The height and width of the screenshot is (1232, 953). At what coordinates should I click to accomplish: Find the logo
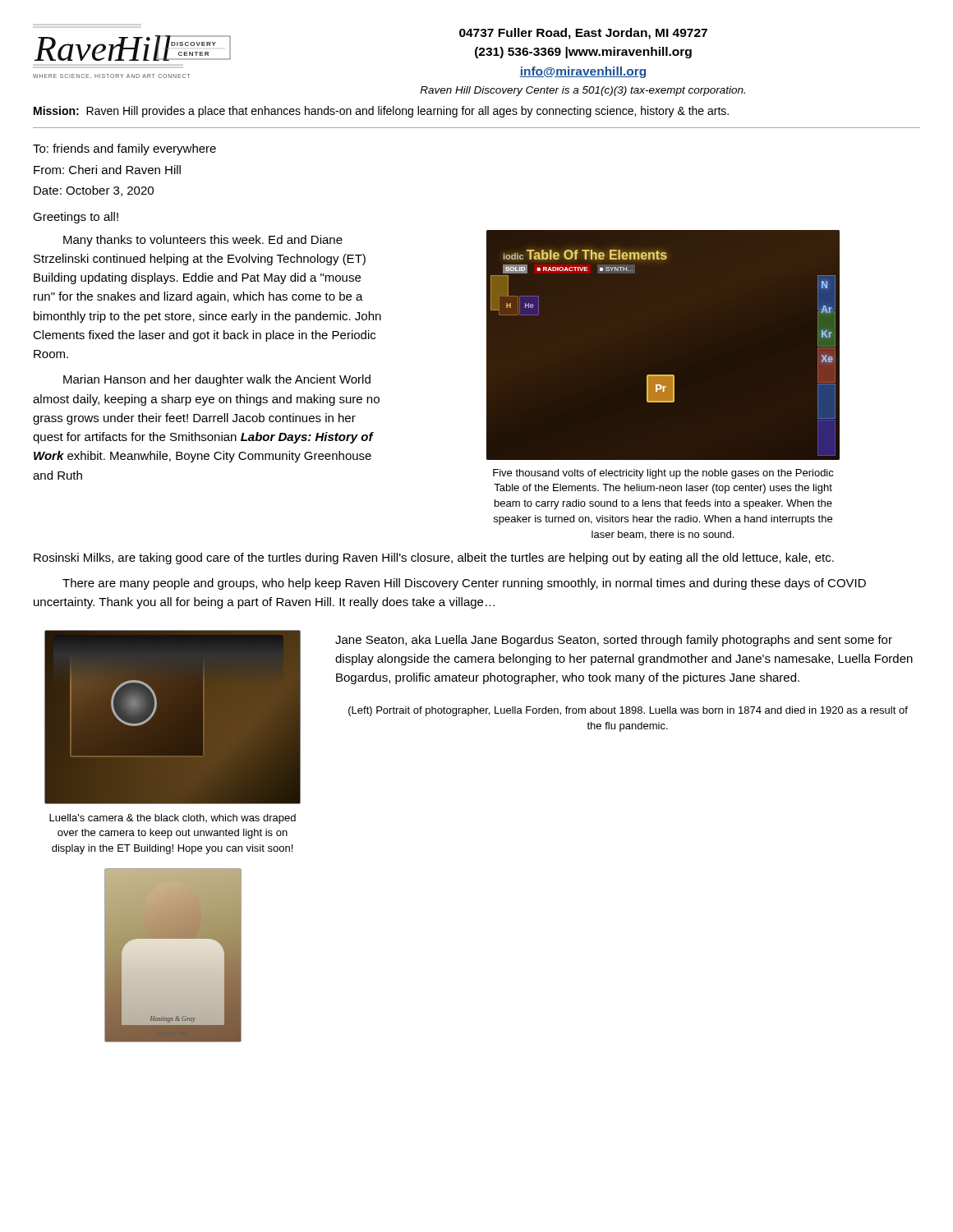click(140, 54)
